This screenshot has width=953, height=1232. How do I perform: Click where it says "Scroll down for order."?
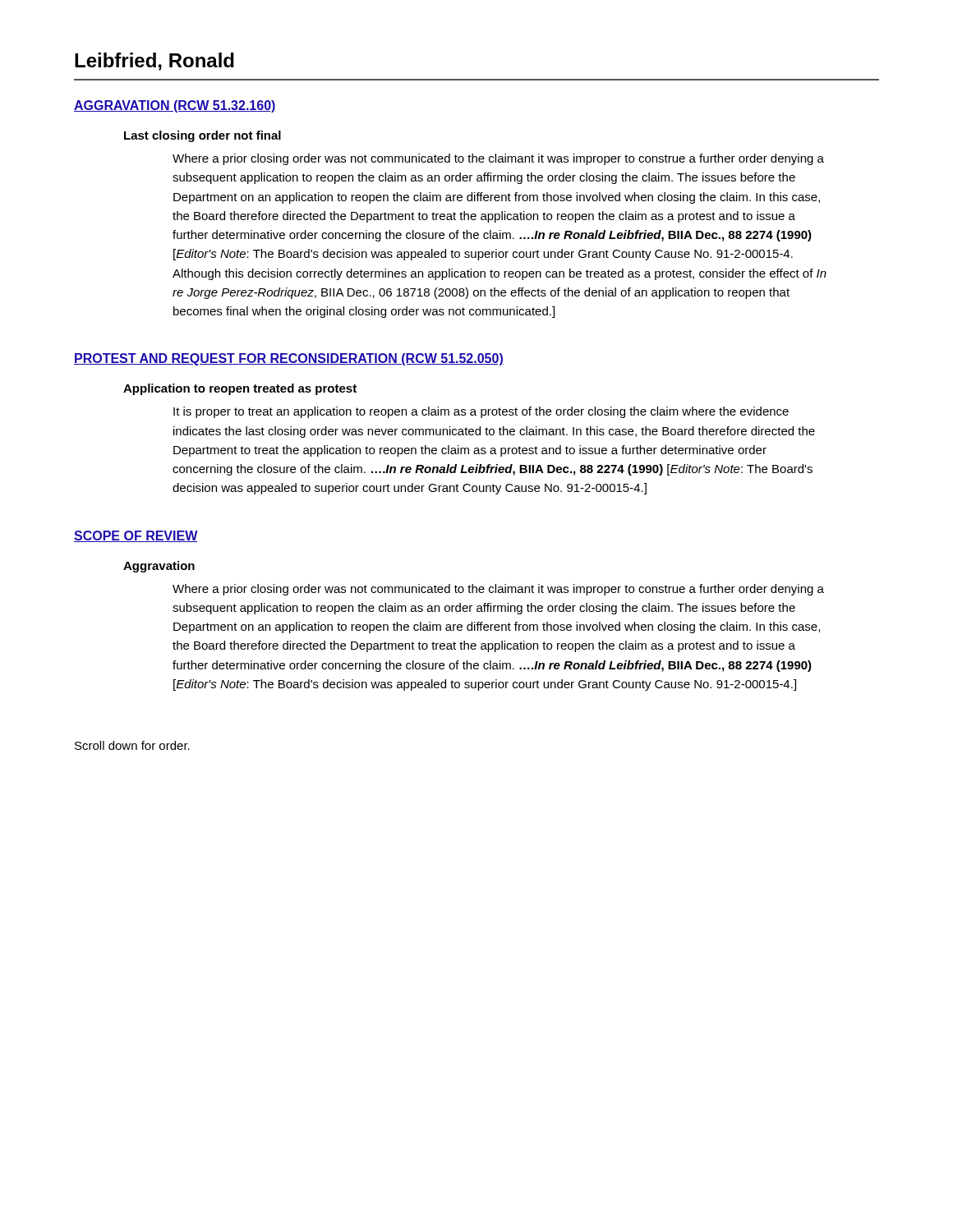(132, 745)
